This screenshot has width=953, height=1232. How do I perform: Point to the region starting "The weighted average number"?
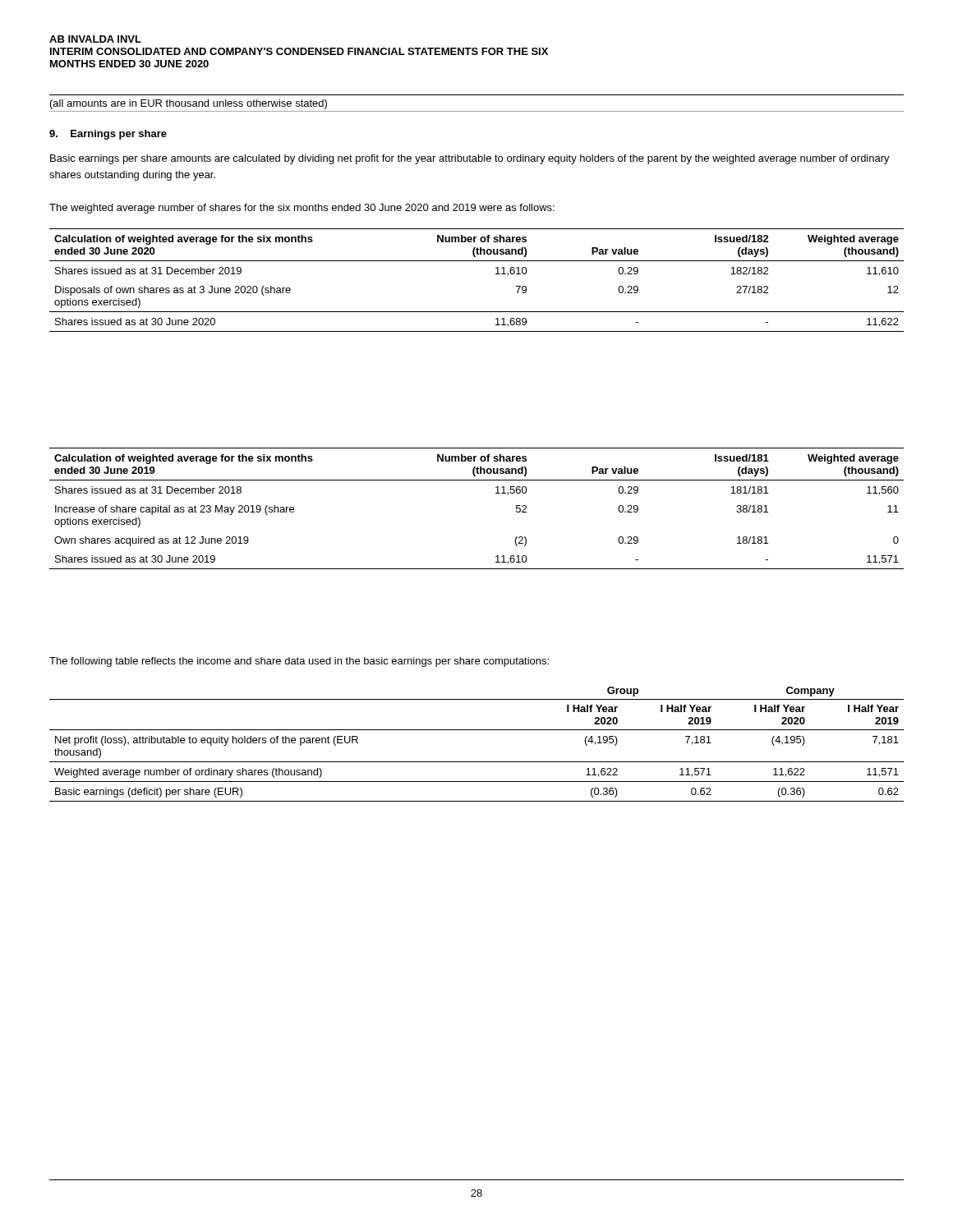(302, 207)
